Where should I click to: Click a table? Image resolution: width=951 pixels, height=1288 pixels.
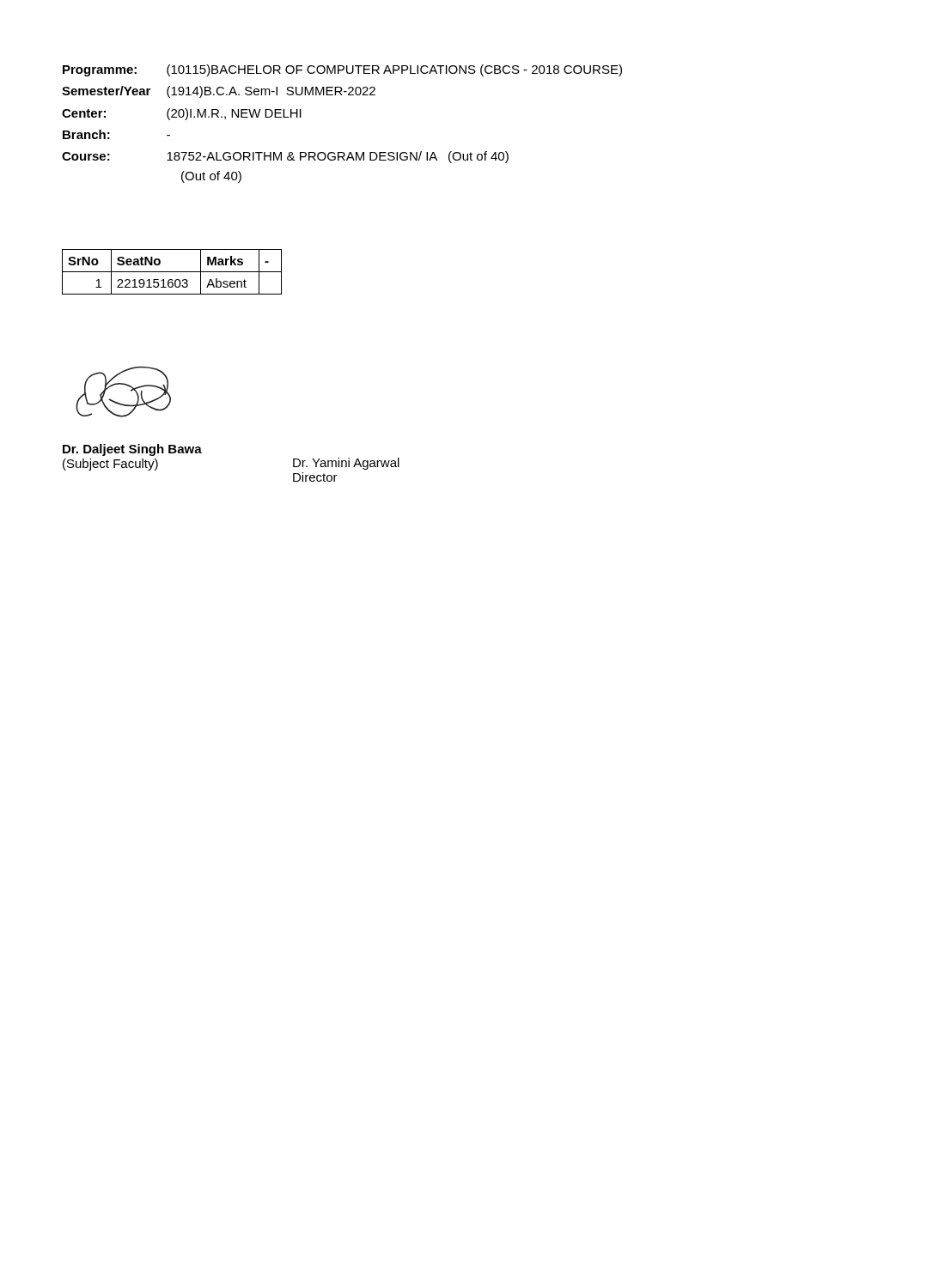point(172,272)
